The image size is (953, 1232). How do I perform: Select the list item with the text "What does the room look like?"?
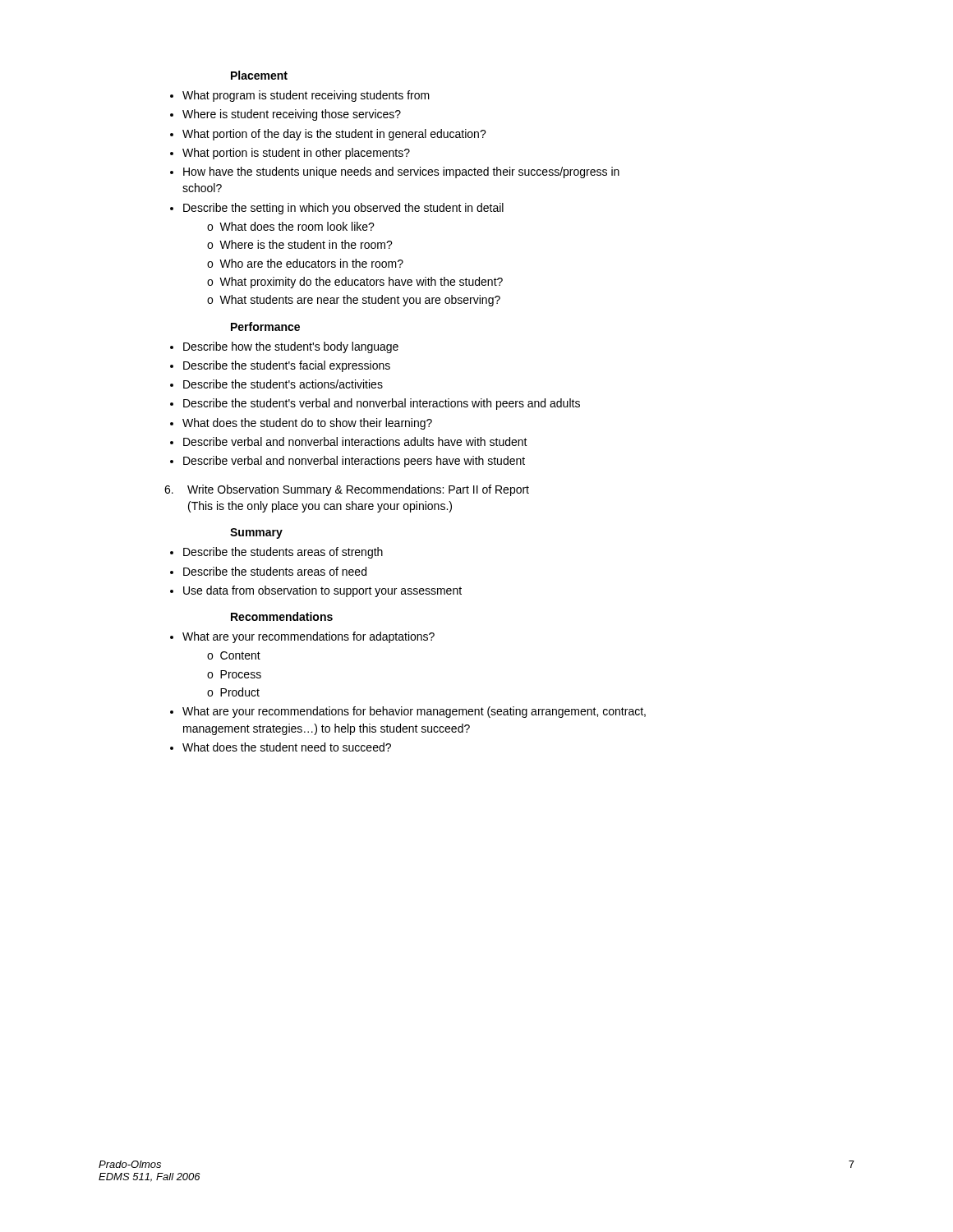(x=297, y=227)
